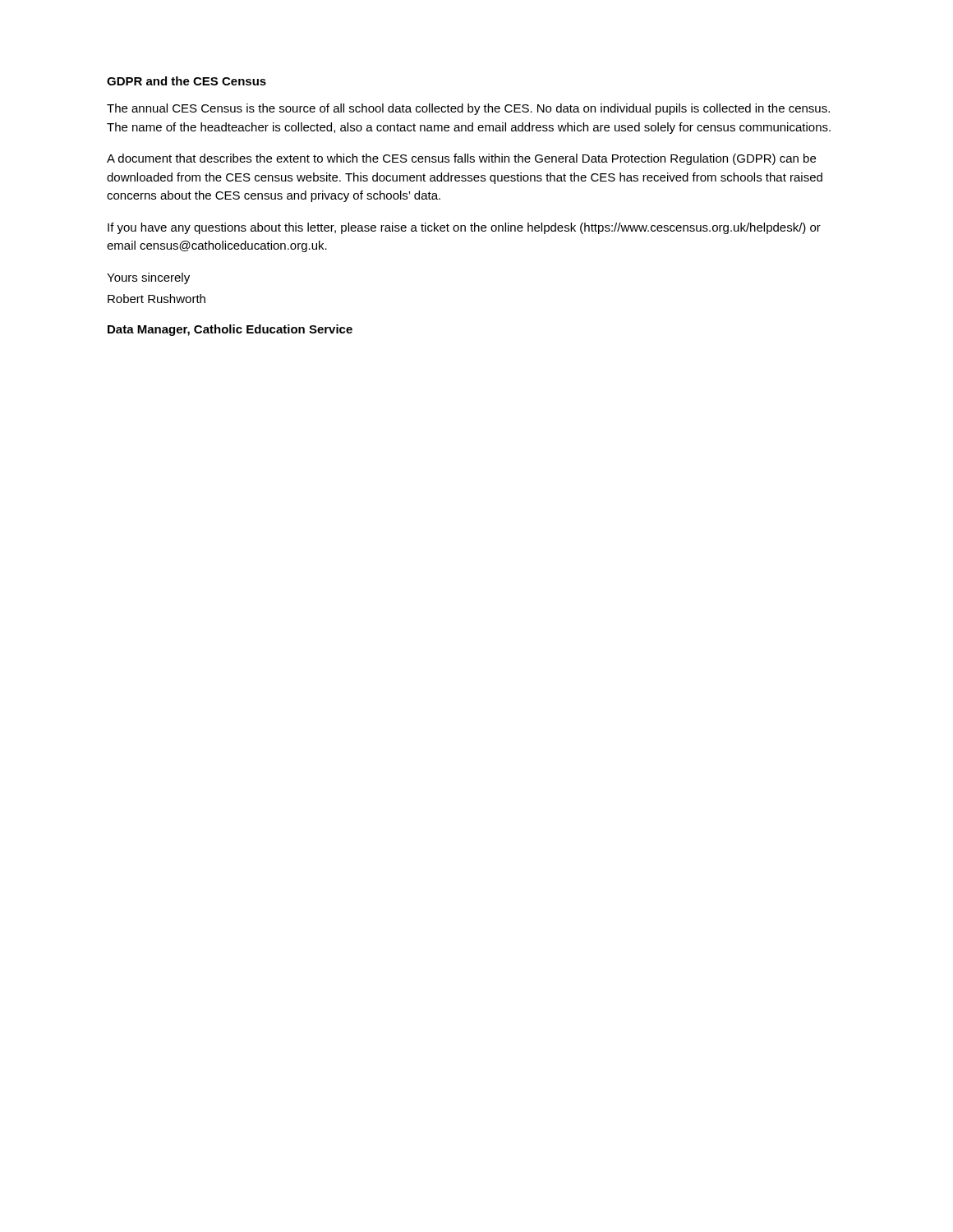The height and width of the screenshot is (1232, 953).
Task: Click on the text block containing "The annual CES Census is the"
Action: coord(469,117)
